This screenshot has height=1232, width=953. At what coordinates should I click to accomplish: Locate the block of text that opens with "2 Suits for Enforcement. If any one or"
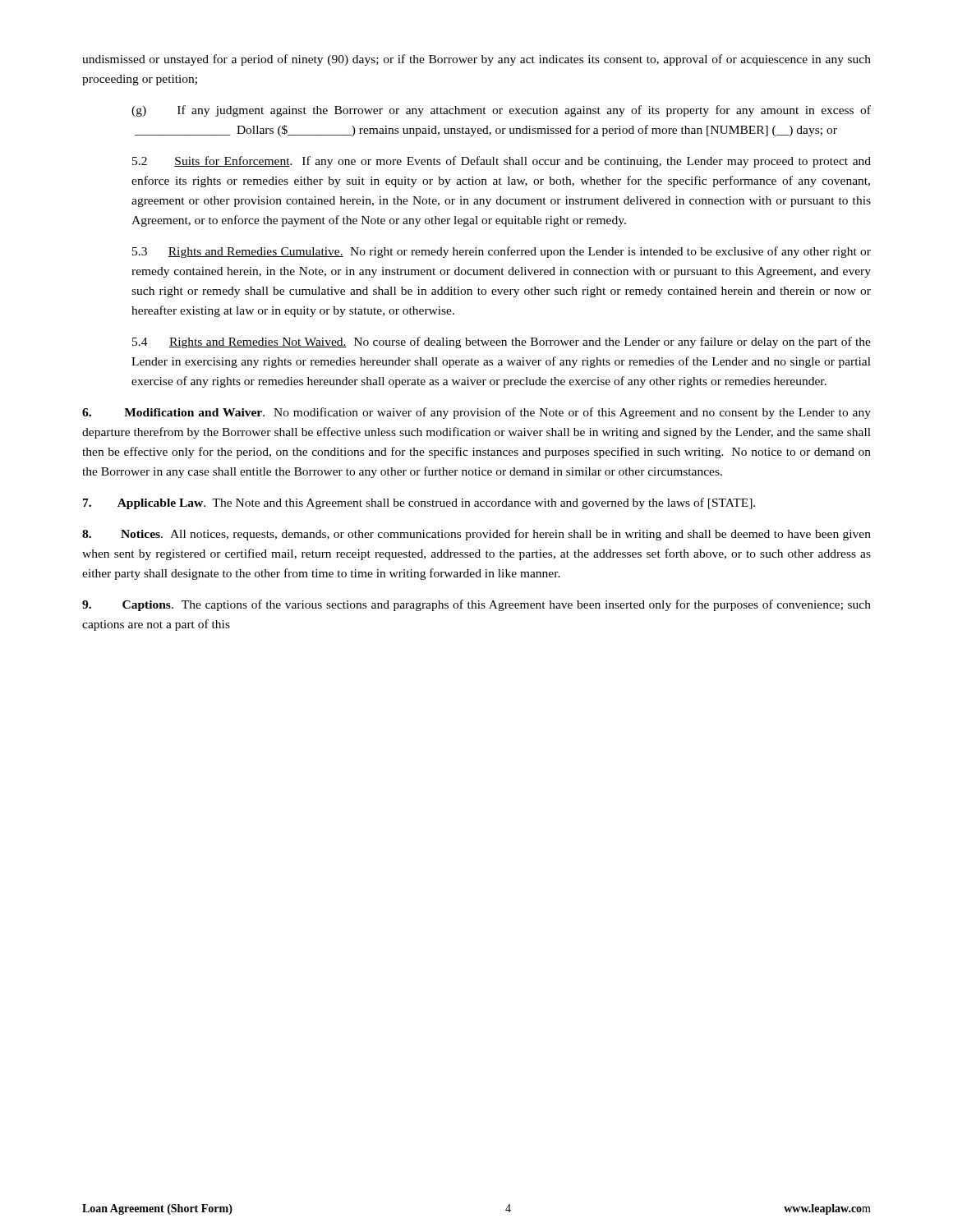(501, 190)
